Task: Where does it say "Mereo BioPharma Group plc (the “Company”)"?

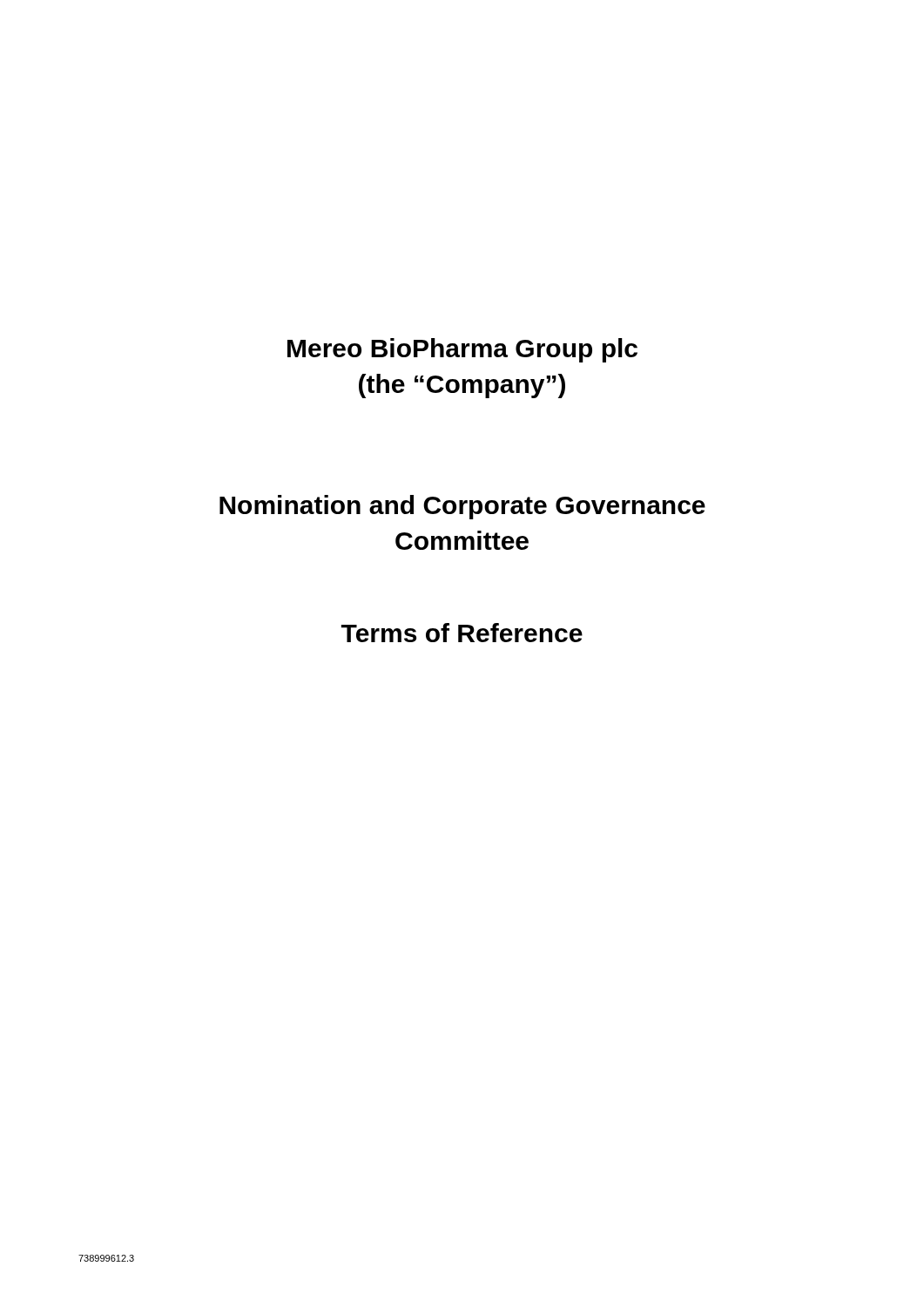Action: (462, 366)
